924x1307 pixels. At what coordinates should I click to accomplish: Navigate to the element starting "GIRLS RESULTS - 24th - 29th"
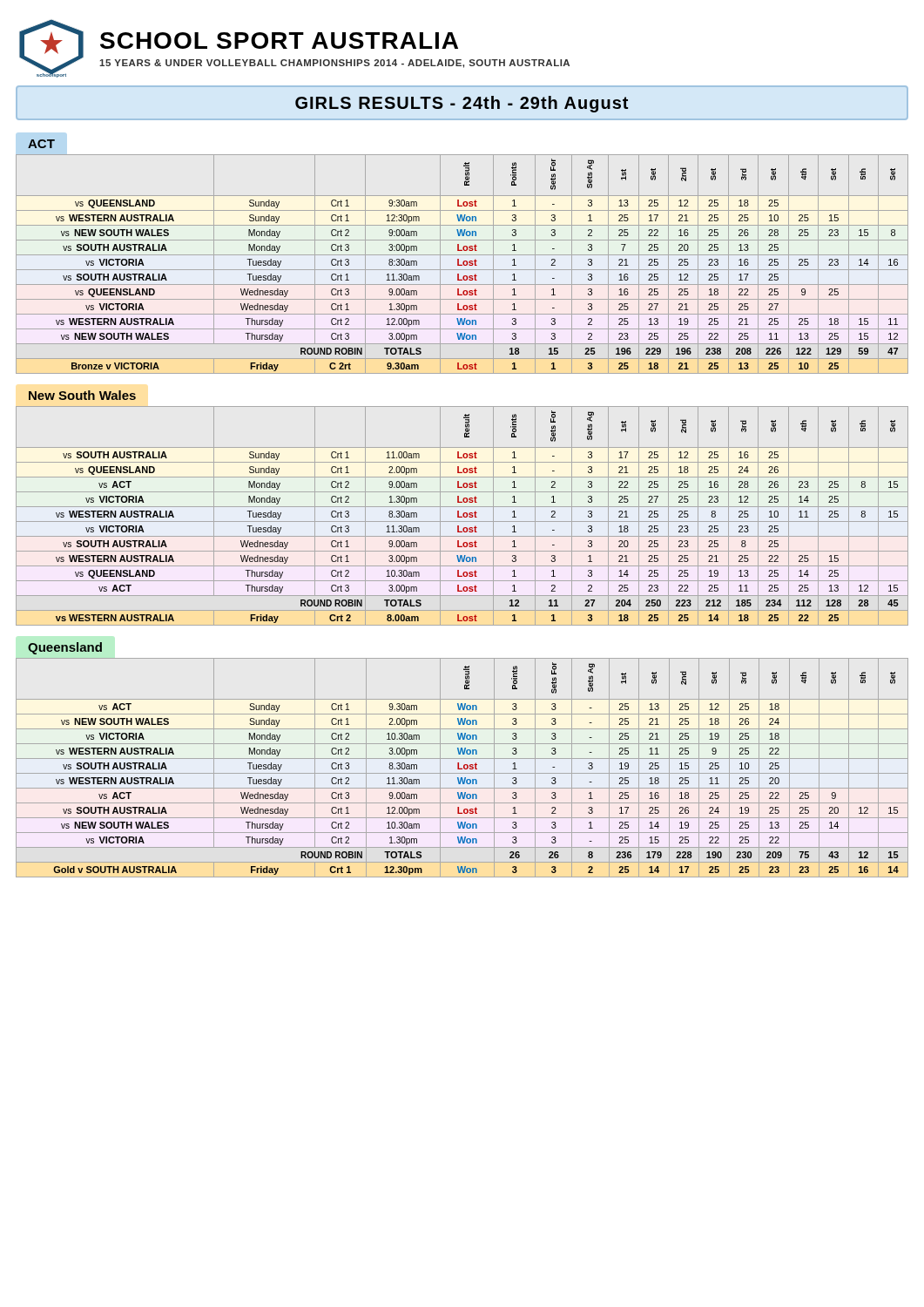pyautogui.click(x=462, y=103)
